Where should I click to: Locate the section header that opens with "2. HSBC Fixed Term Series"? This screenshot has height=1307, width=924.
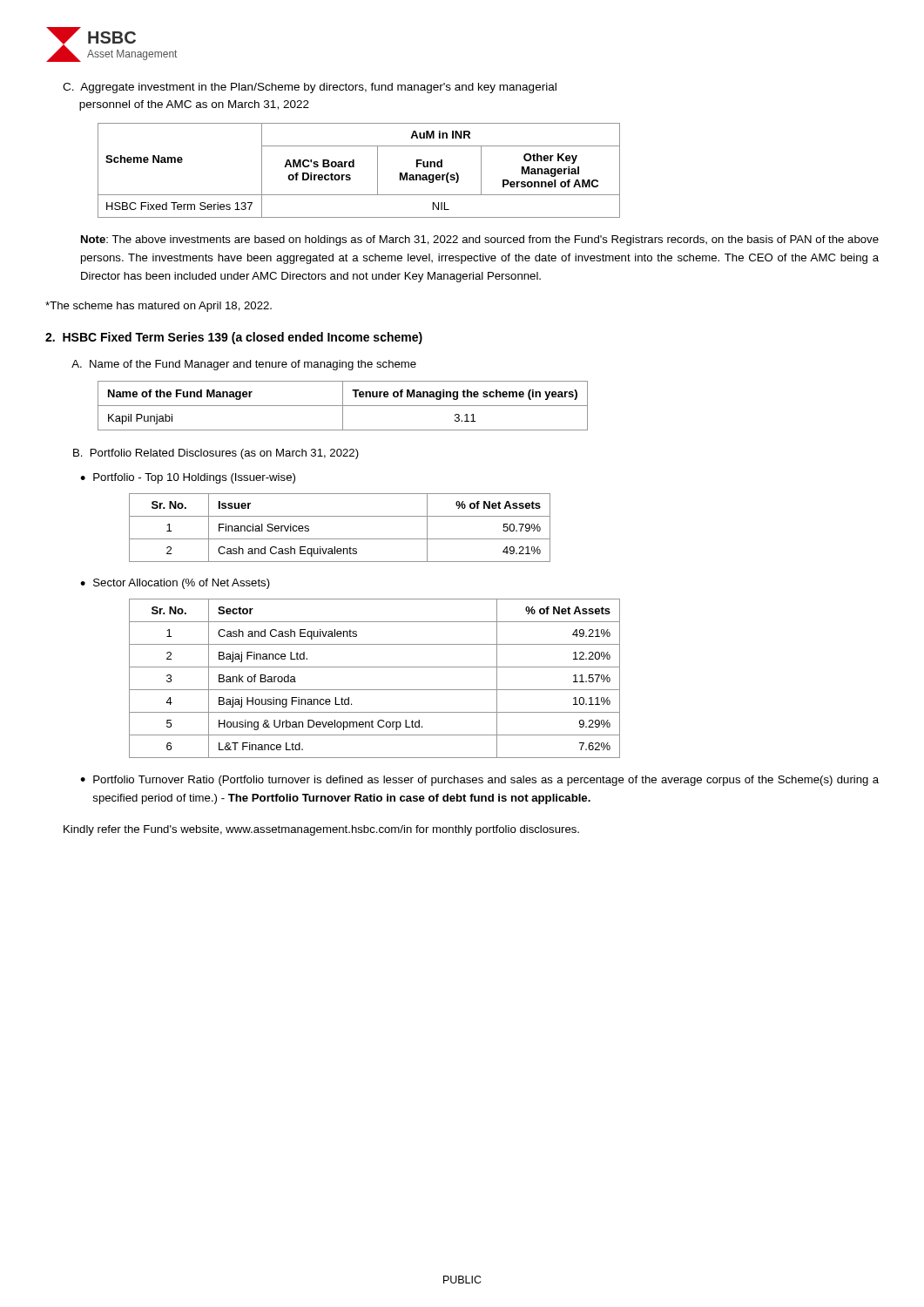[x=234, y=337]
